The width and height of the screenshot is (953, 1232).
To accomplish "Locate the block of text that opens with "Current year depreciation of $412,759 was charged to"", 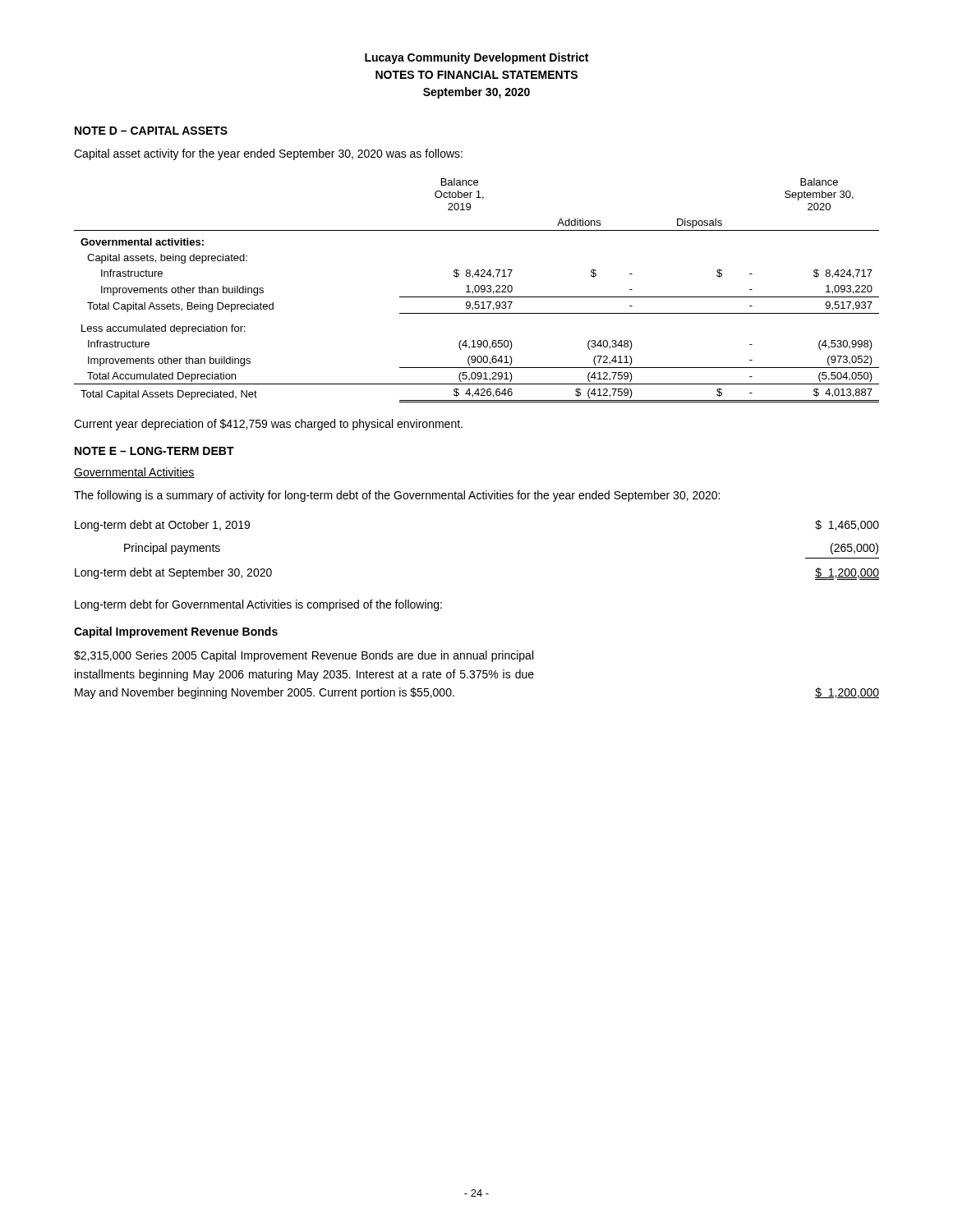I will pos(269,424).
